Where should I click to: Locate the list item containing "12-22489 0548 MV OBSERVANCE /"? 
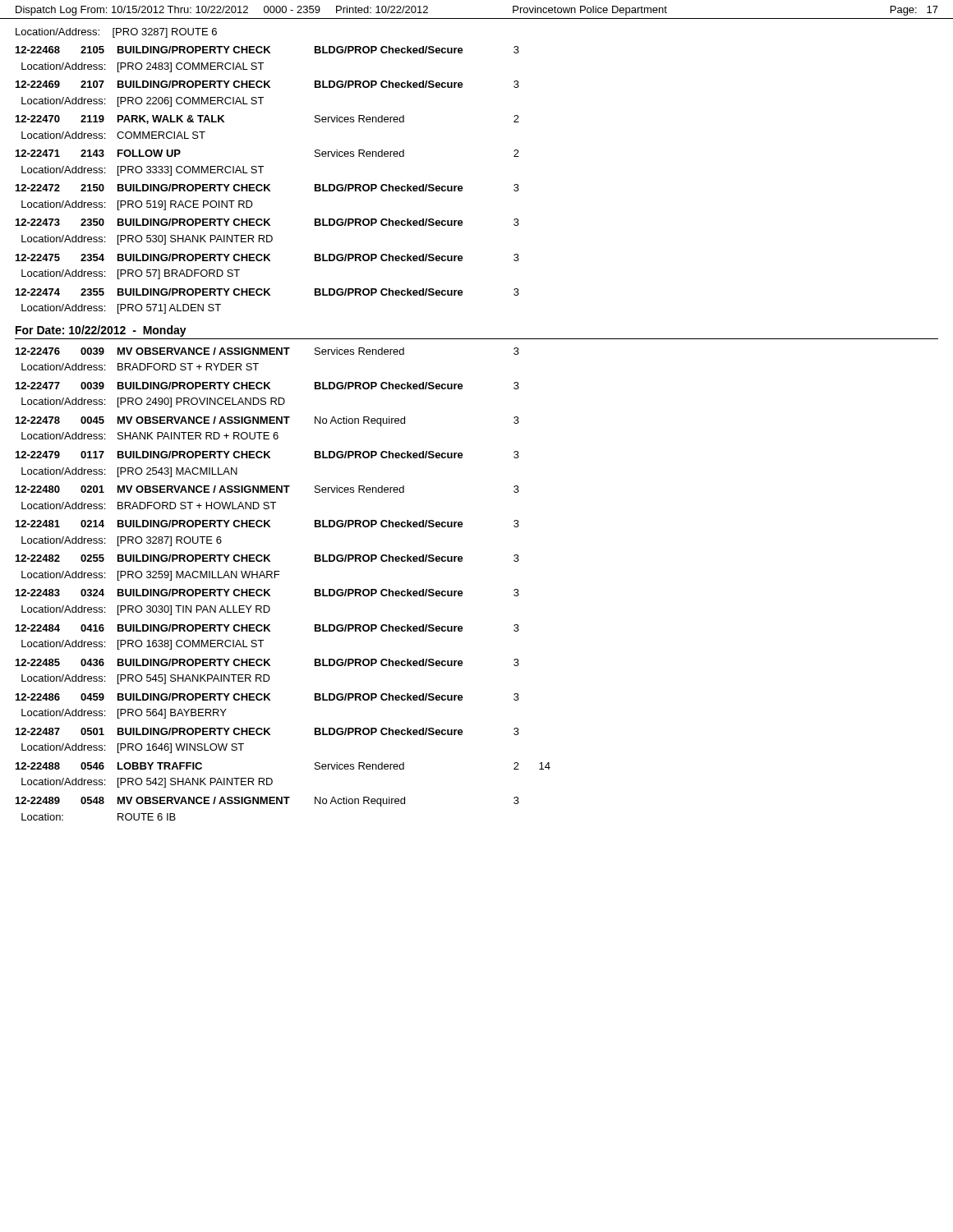pyautogui.click(x=267, y=802)
